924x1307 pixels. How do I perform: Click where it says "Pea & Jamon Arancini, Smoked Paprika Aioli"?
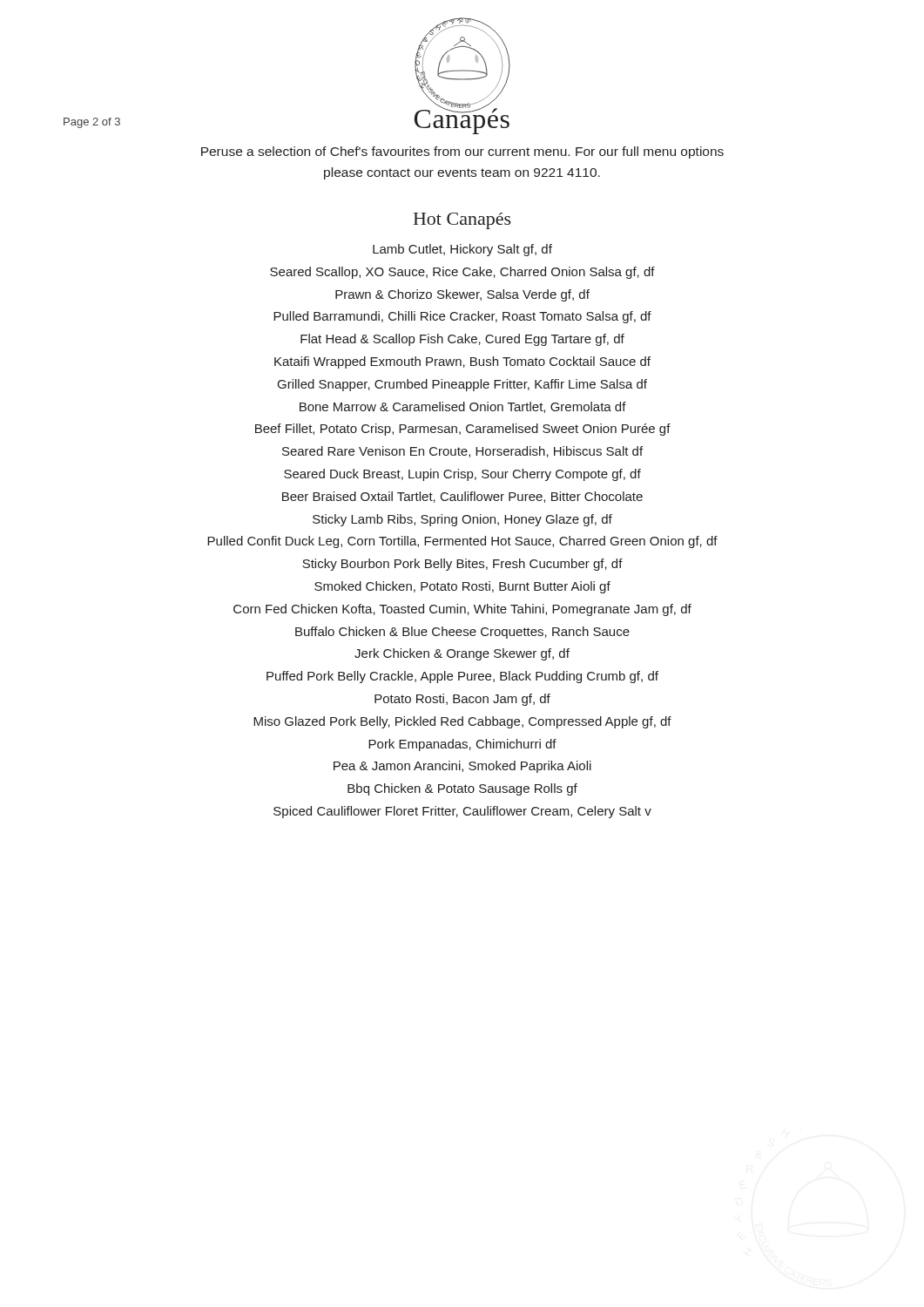point(462,766)
